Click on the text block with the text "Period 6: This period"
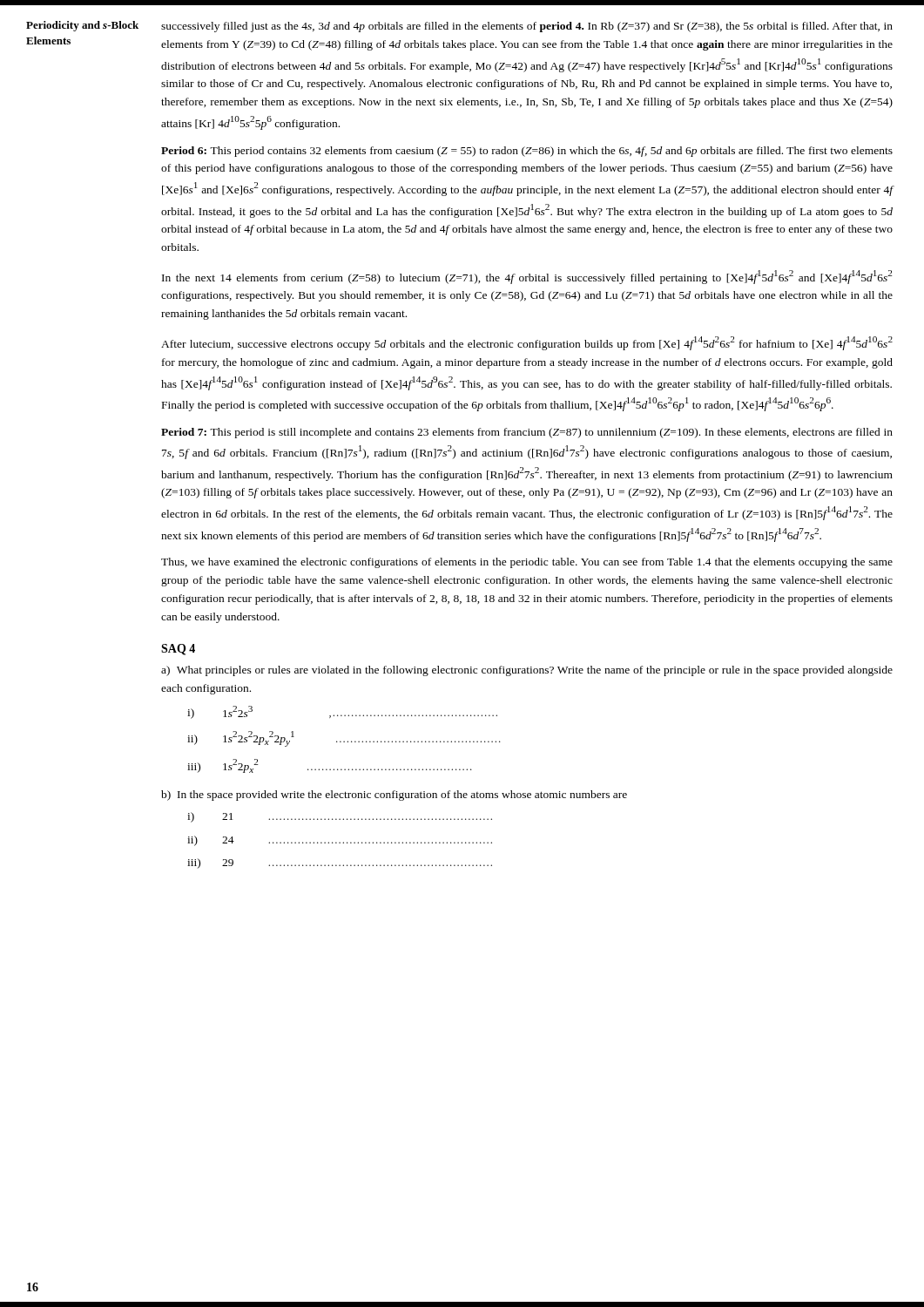The height and width of the screenshot is (1307, 924). pos(527,199)
